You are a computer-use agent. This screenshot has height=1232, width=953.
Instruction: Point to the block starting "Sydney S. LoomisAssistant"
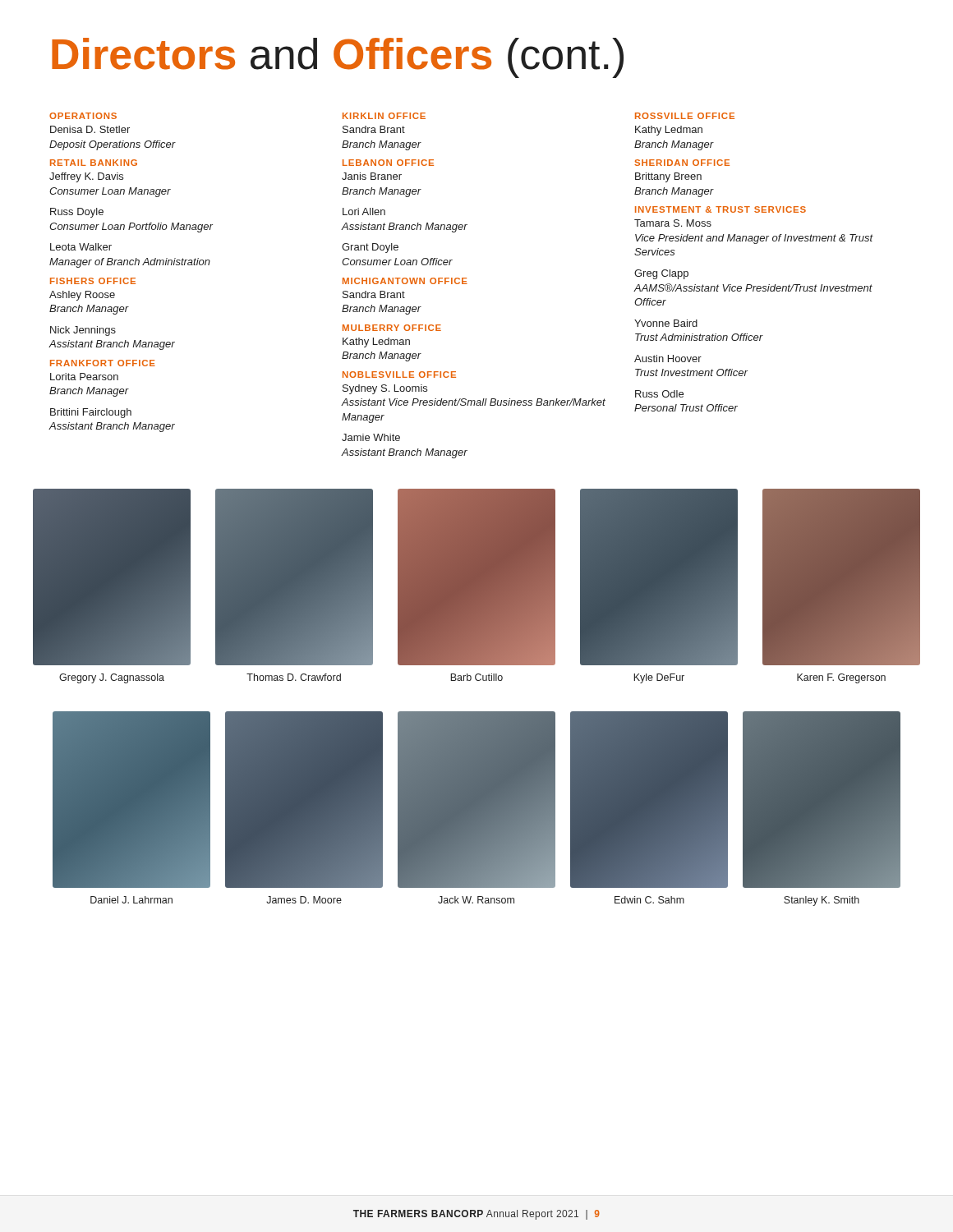pyautogui.click(x=476, y=403)
